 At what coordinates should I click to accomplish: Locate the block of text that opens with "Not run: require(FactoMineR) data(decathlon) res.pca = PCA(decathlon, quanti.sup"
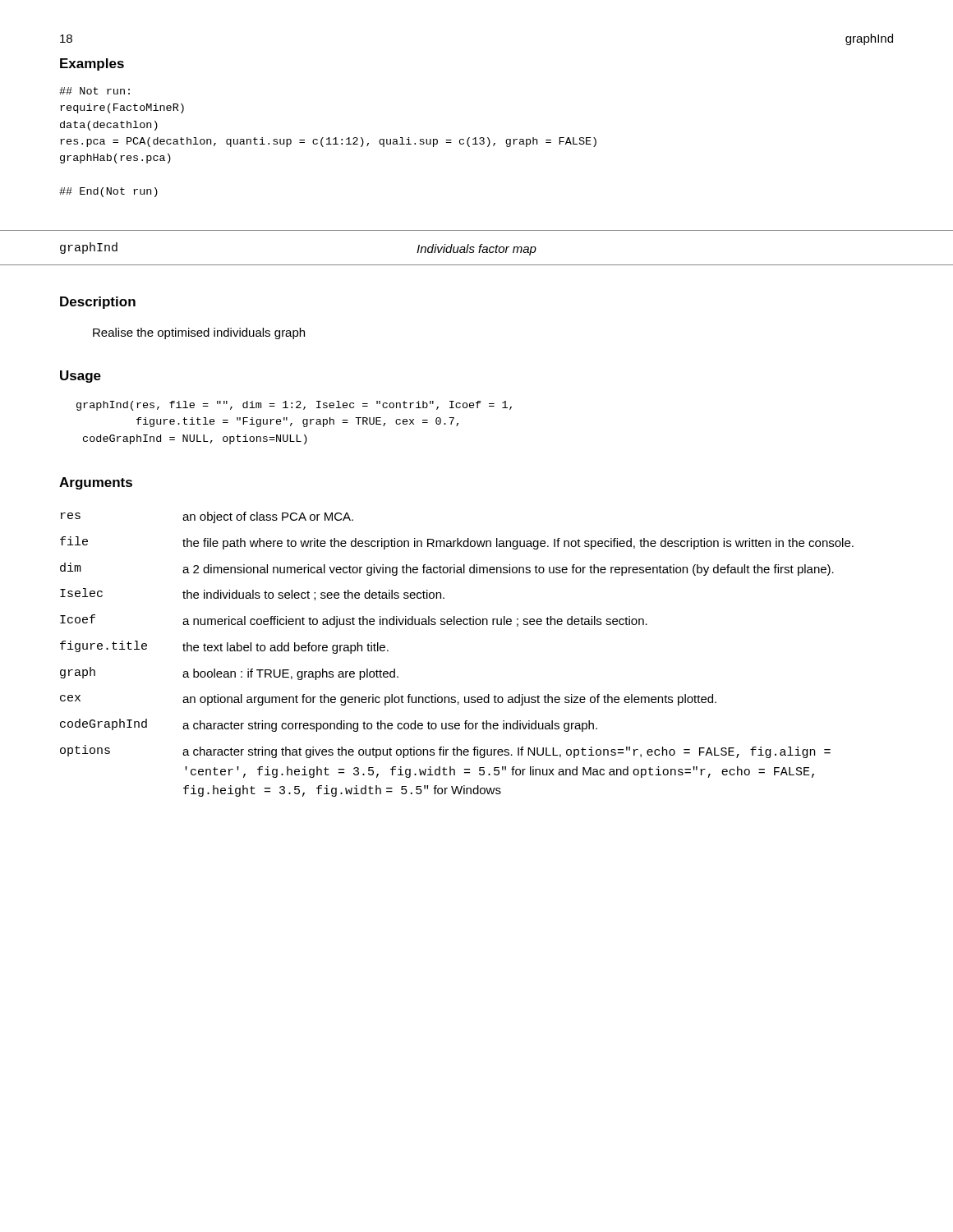click(x=476, y=142)
